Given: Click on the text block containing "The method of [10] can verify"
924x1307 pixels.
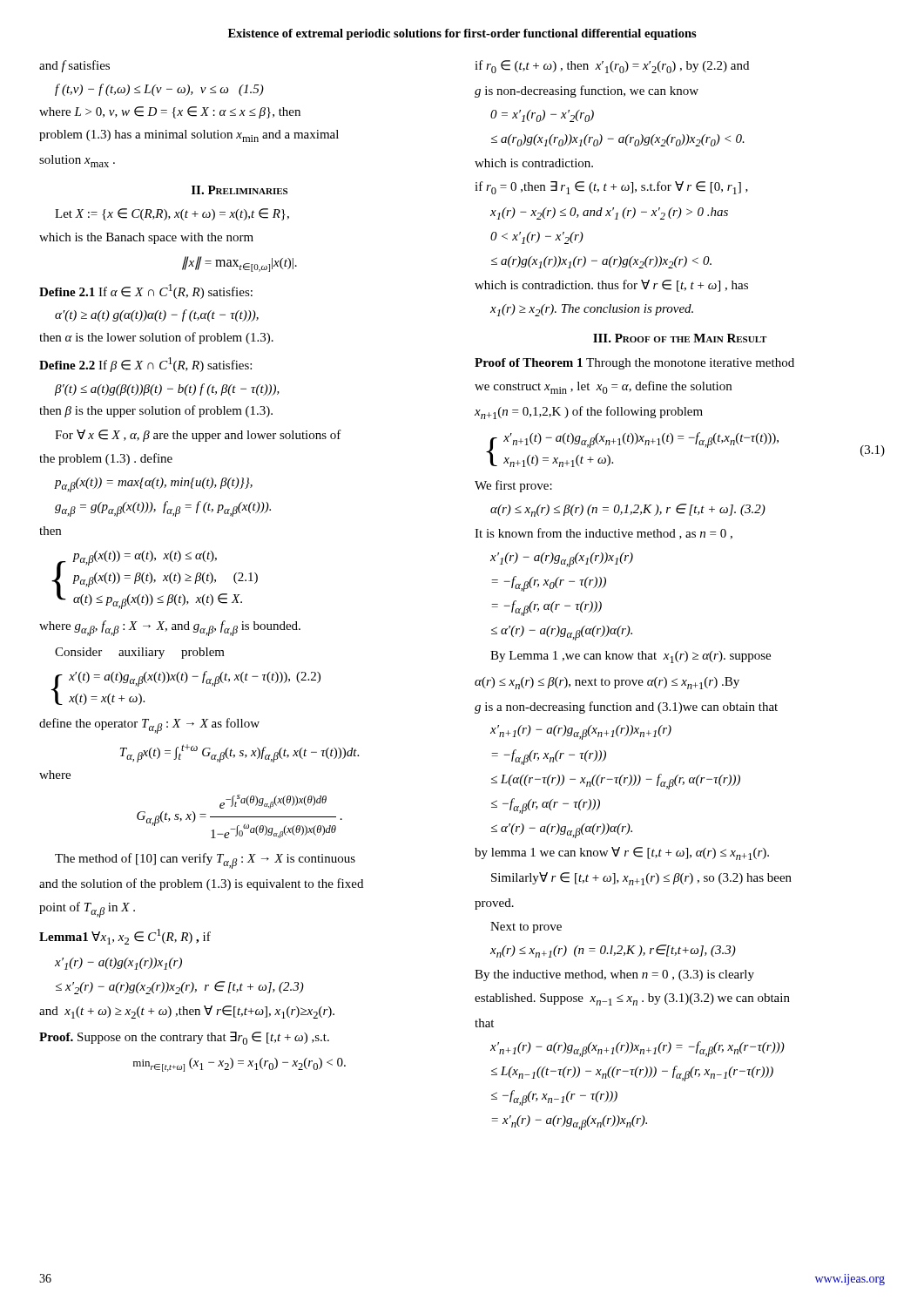Looking at the screenshot, I should point(240,884).
